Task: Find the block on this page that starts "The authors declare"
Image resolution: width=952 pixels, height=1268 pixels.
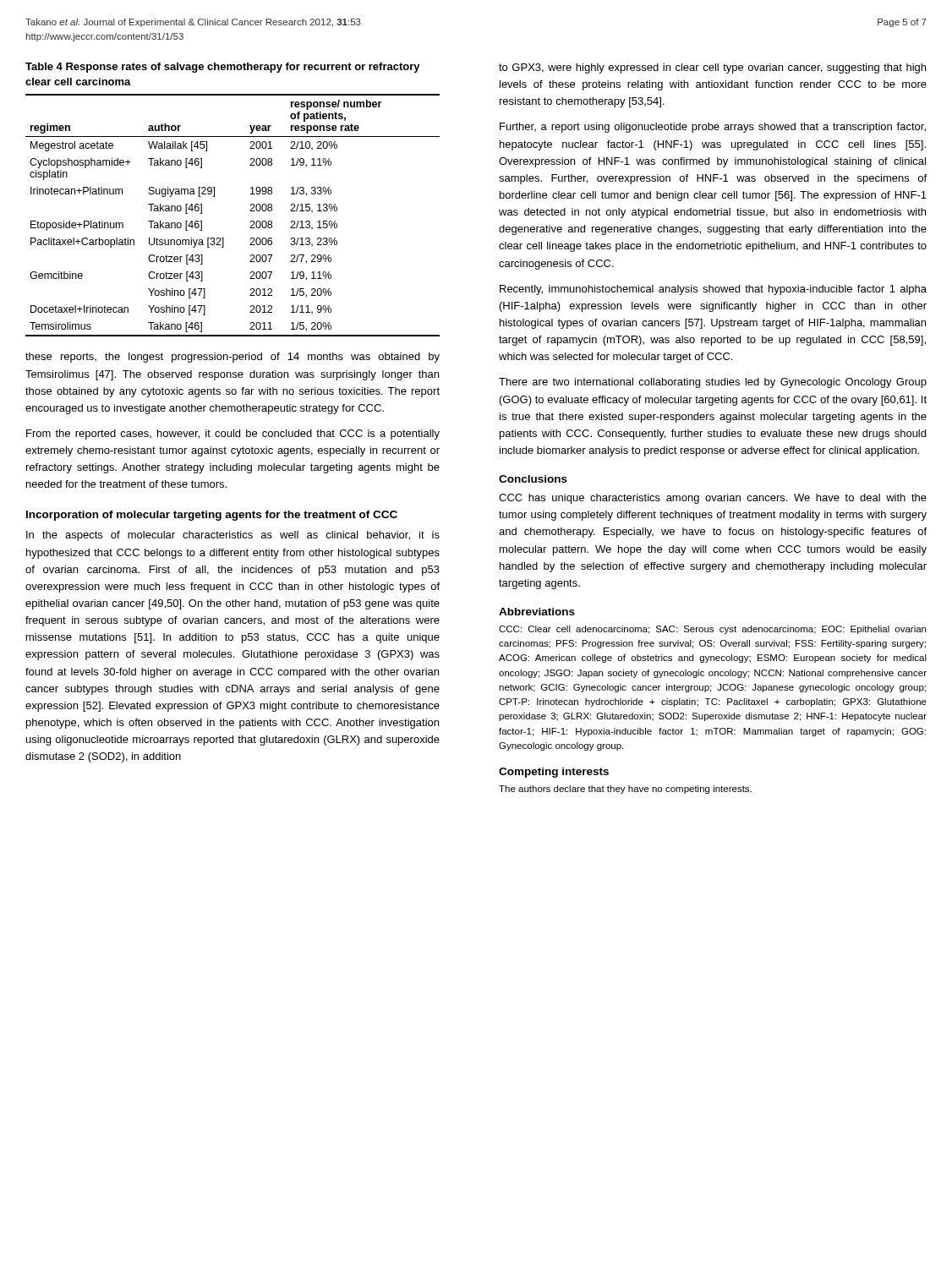Action: [x=626, y=789]
